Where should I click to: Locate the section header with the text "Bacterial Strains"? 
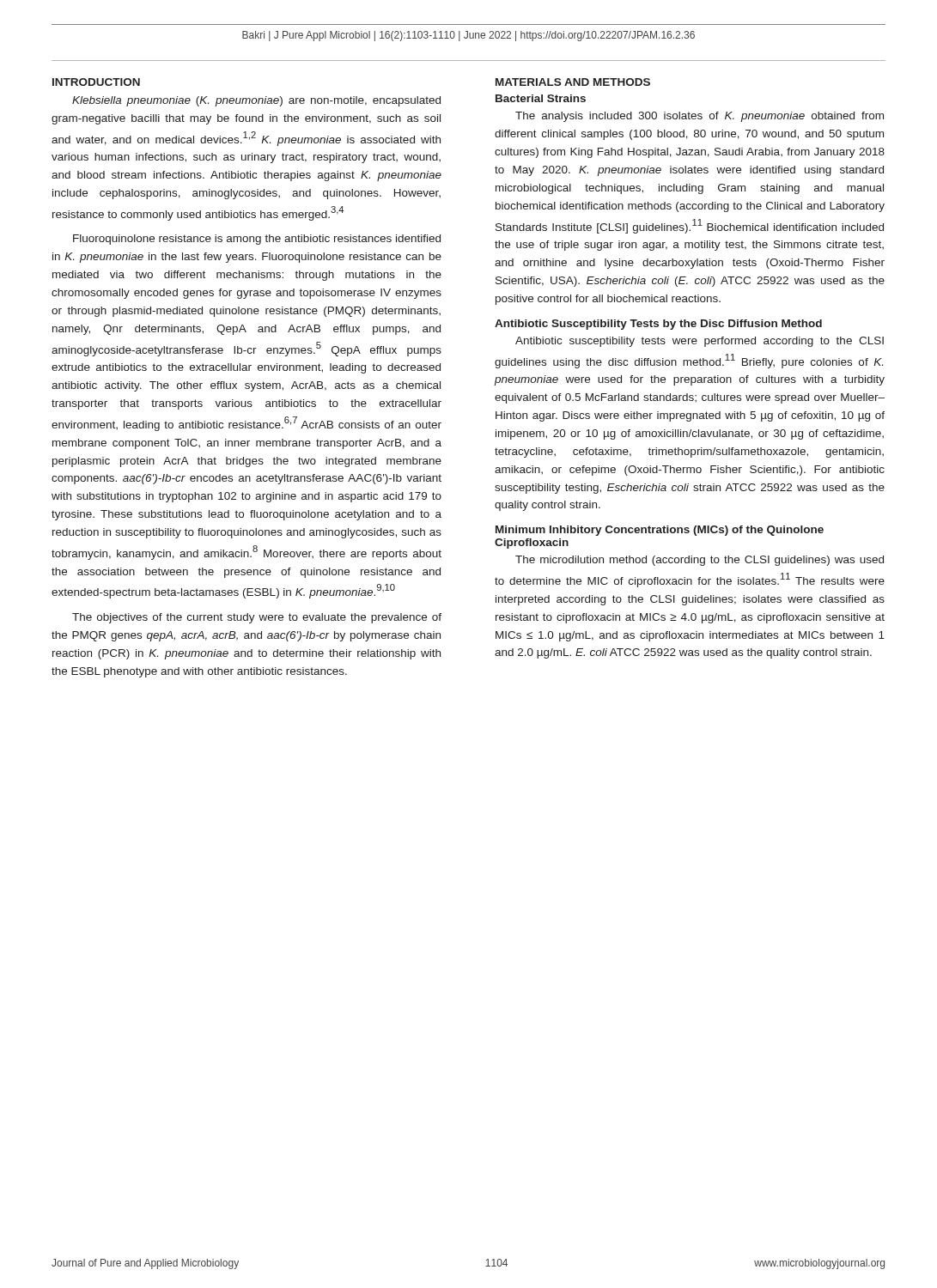[540, 98]
